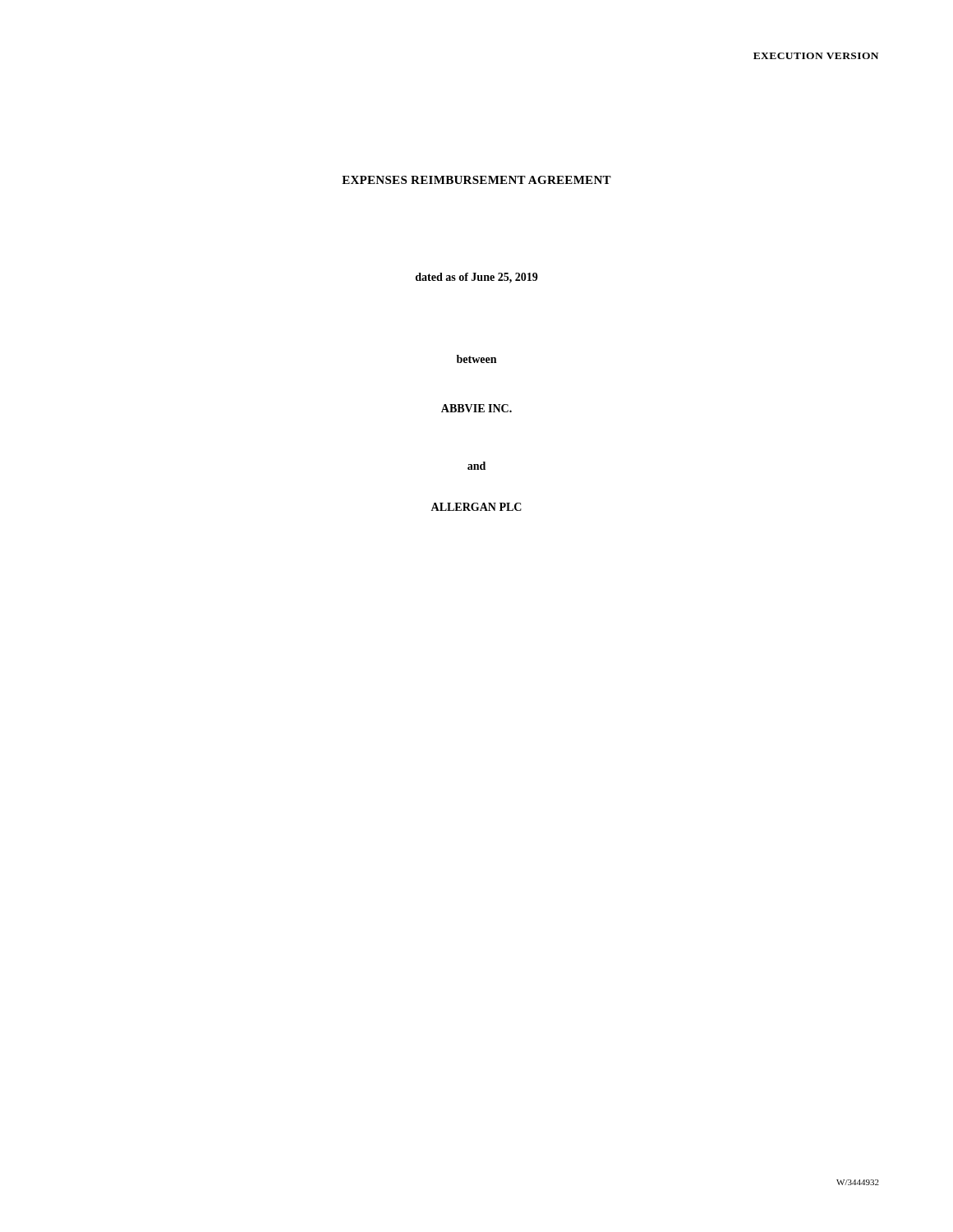Click on the passage starting "ABBVIE INC."
Screen dimensions: 1232x953
(476, 409)
